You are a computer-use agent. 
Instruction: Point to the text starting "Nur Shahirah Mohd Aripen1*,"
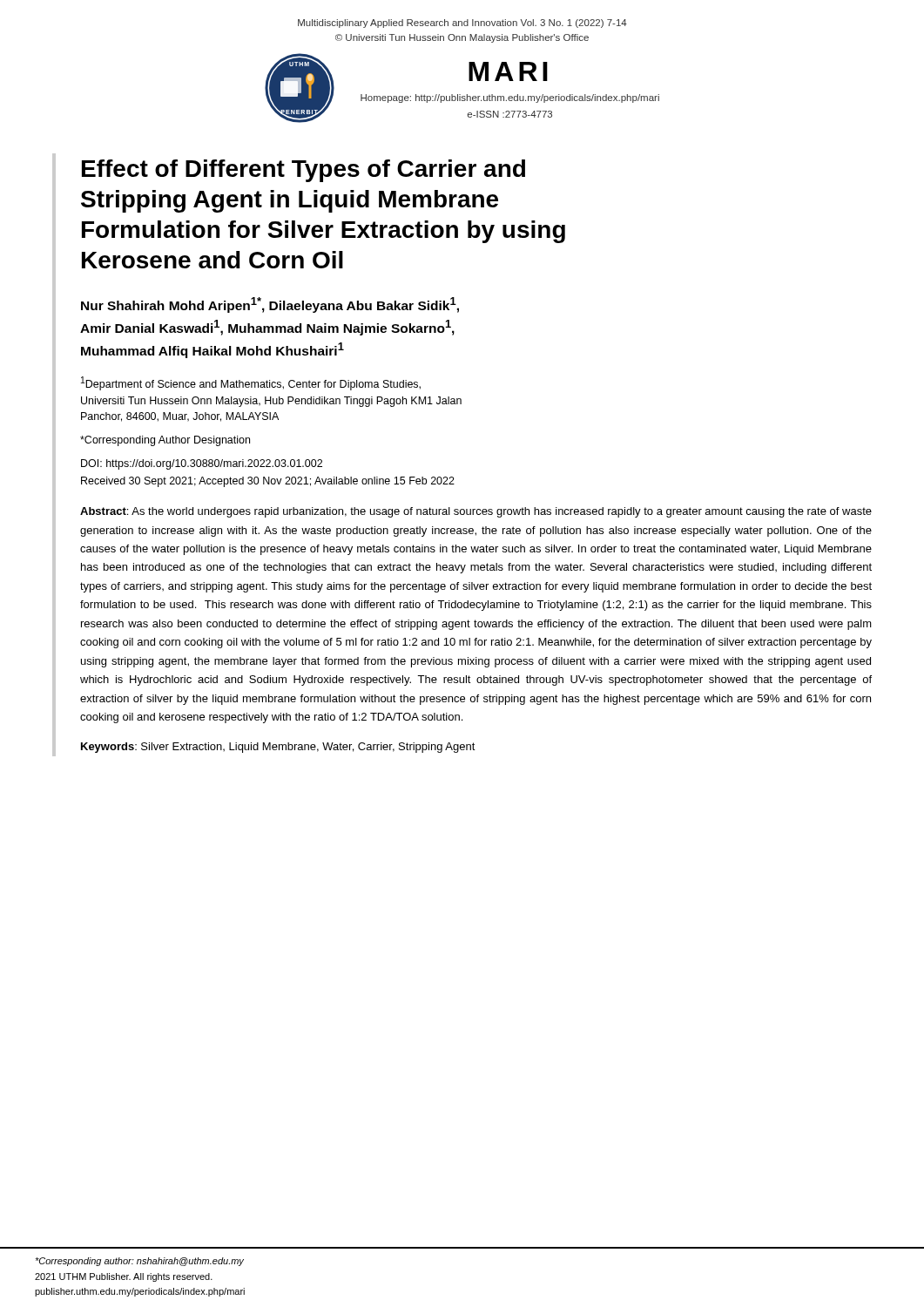coord(270,326)
